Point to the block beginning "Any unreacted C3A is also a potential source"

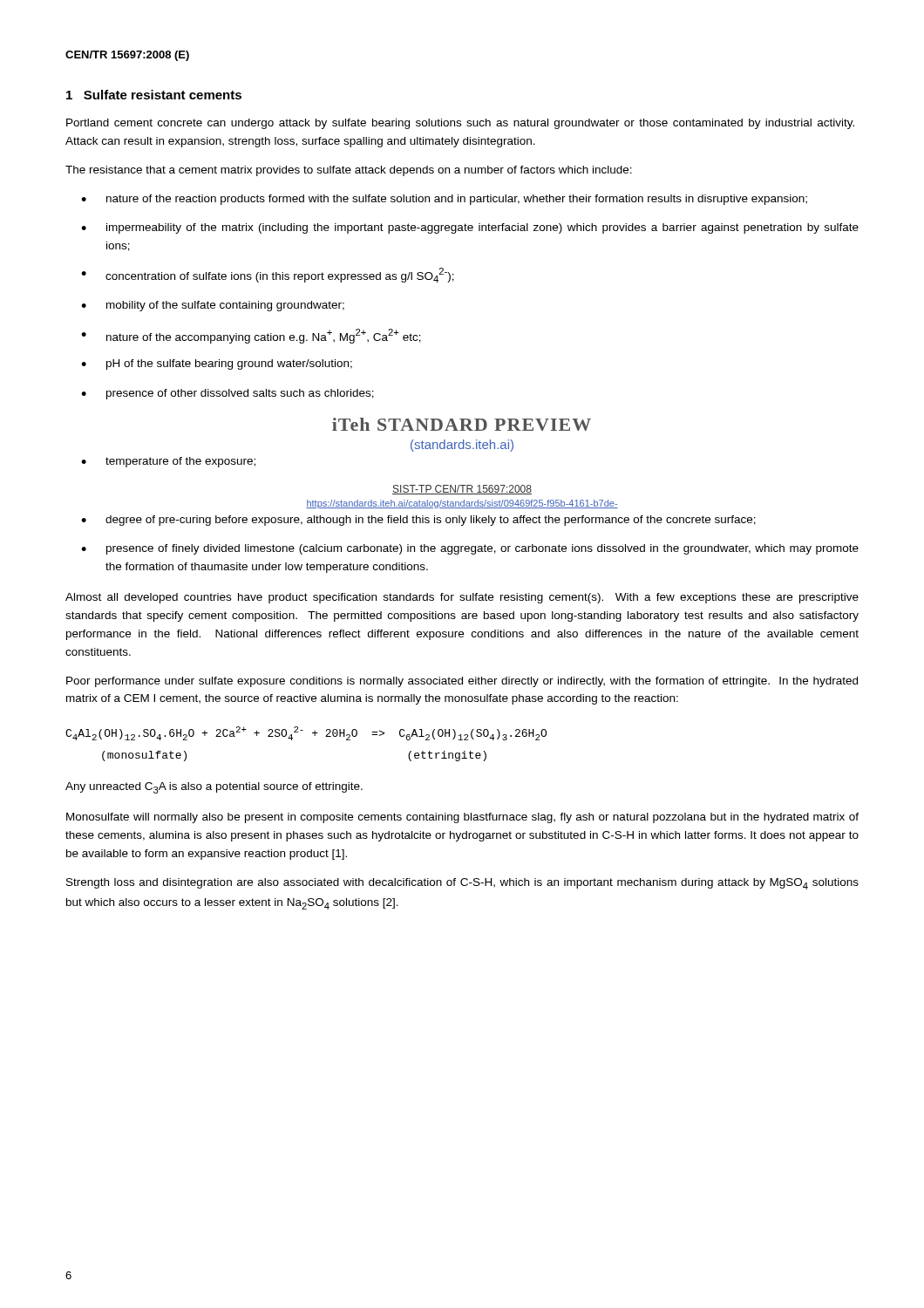point(214,787)
